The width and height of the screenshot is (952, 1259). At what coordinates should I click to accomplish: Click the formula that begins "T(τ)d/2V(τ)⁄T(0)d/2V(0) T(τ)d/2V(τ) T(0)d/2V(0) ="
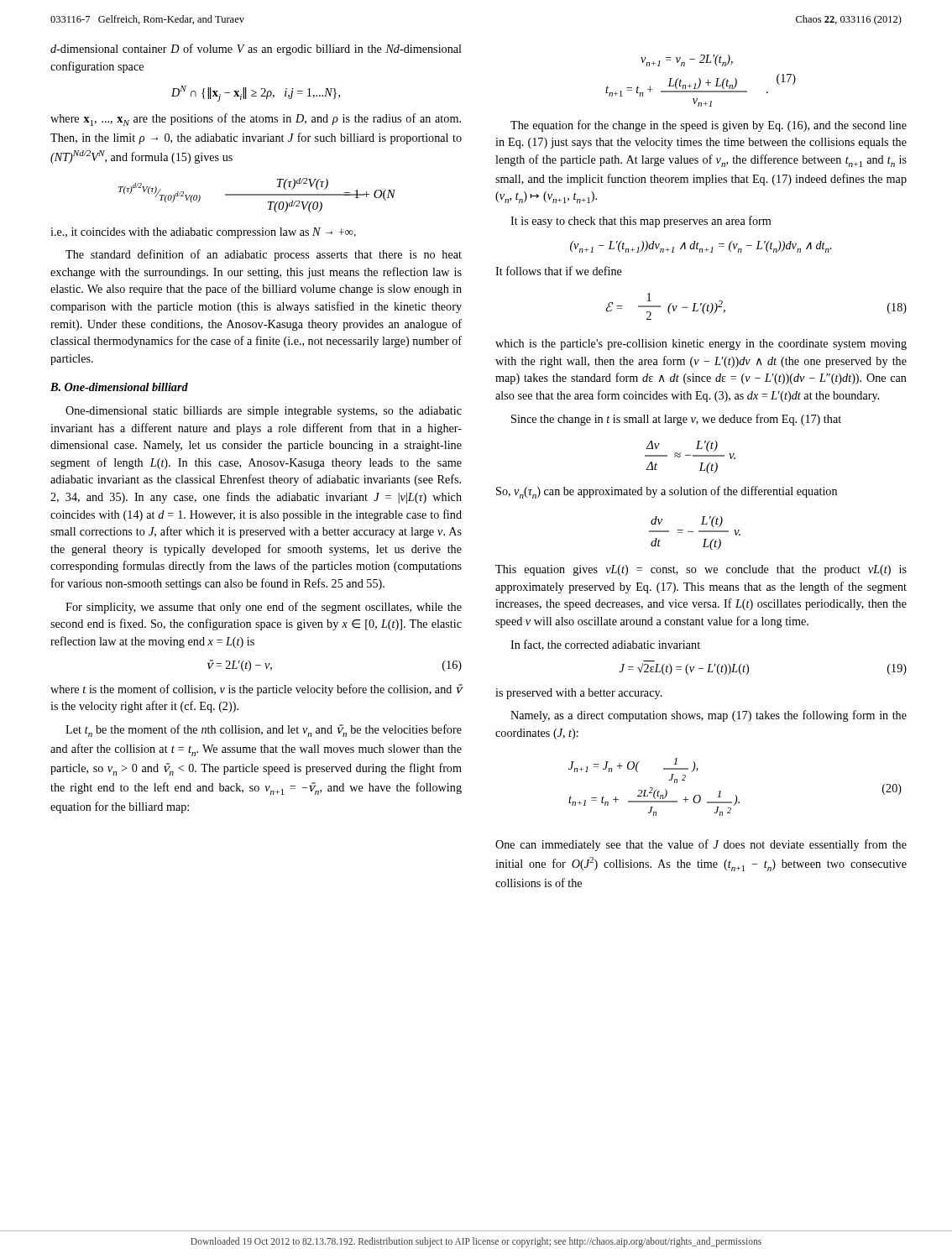tap(256, 194)
